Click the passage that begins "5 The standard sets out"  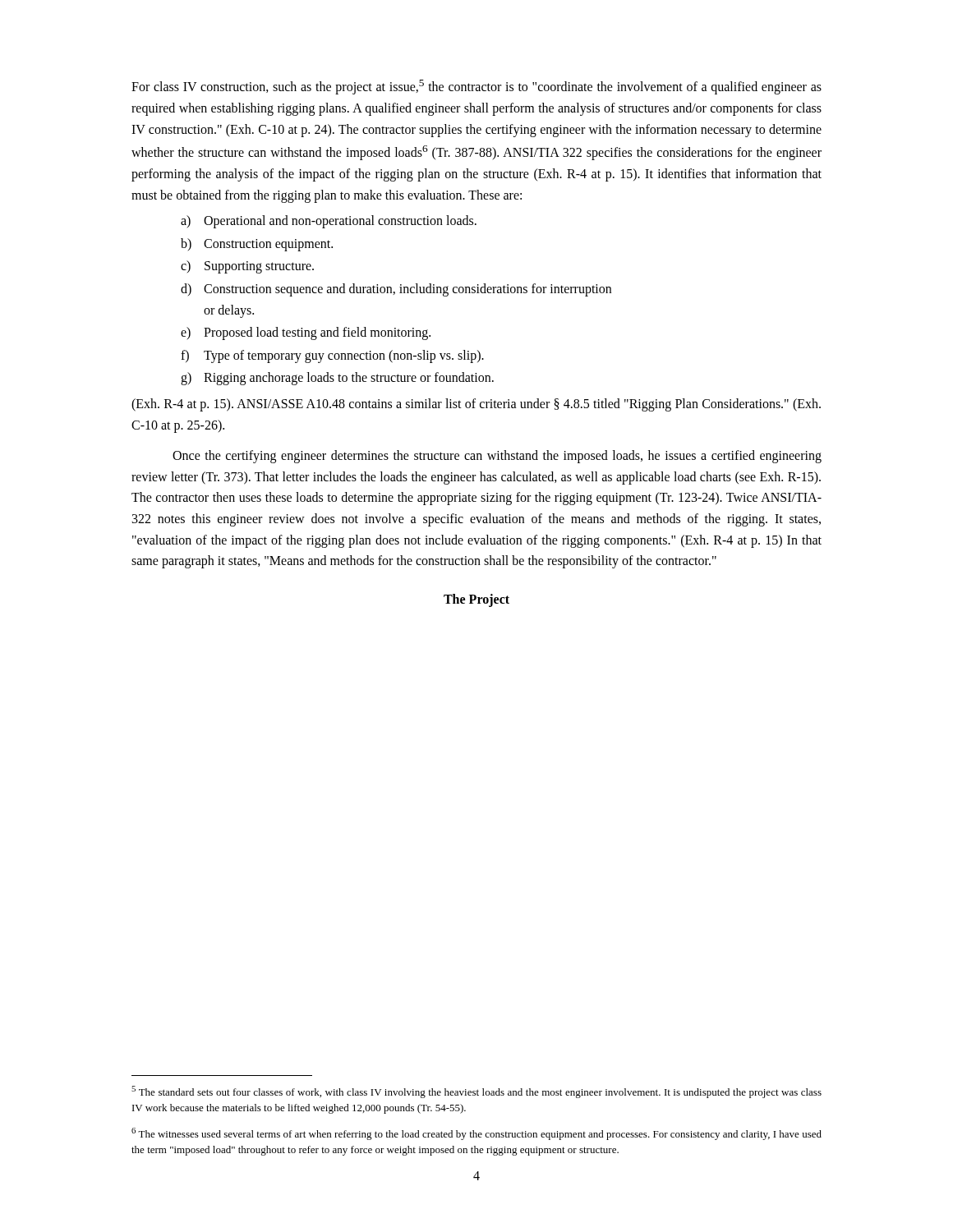(x=476, y=1099)
